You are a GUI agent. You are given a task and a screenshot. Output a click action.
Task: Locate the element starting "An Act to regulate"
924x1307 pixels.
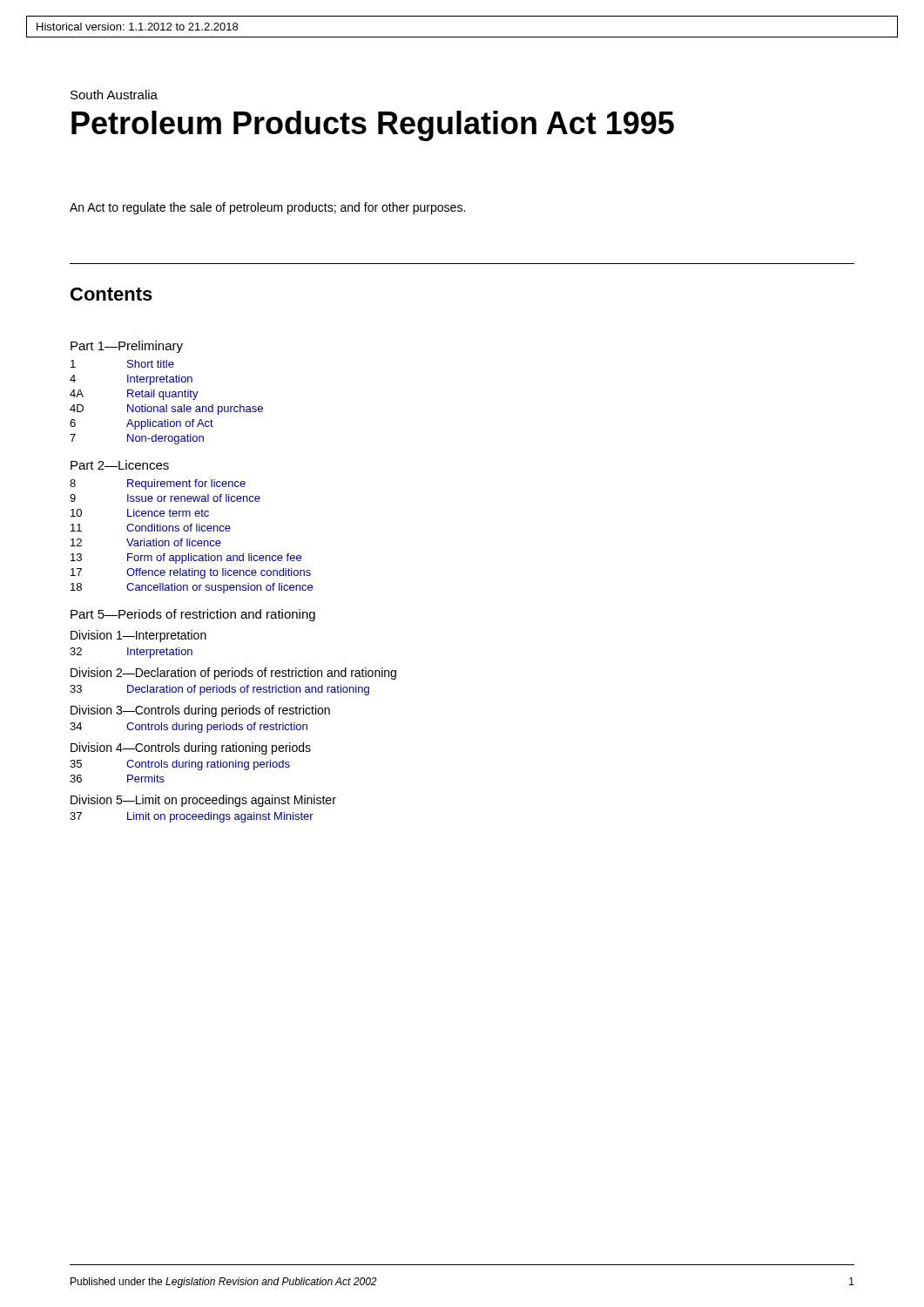(268, 207)
